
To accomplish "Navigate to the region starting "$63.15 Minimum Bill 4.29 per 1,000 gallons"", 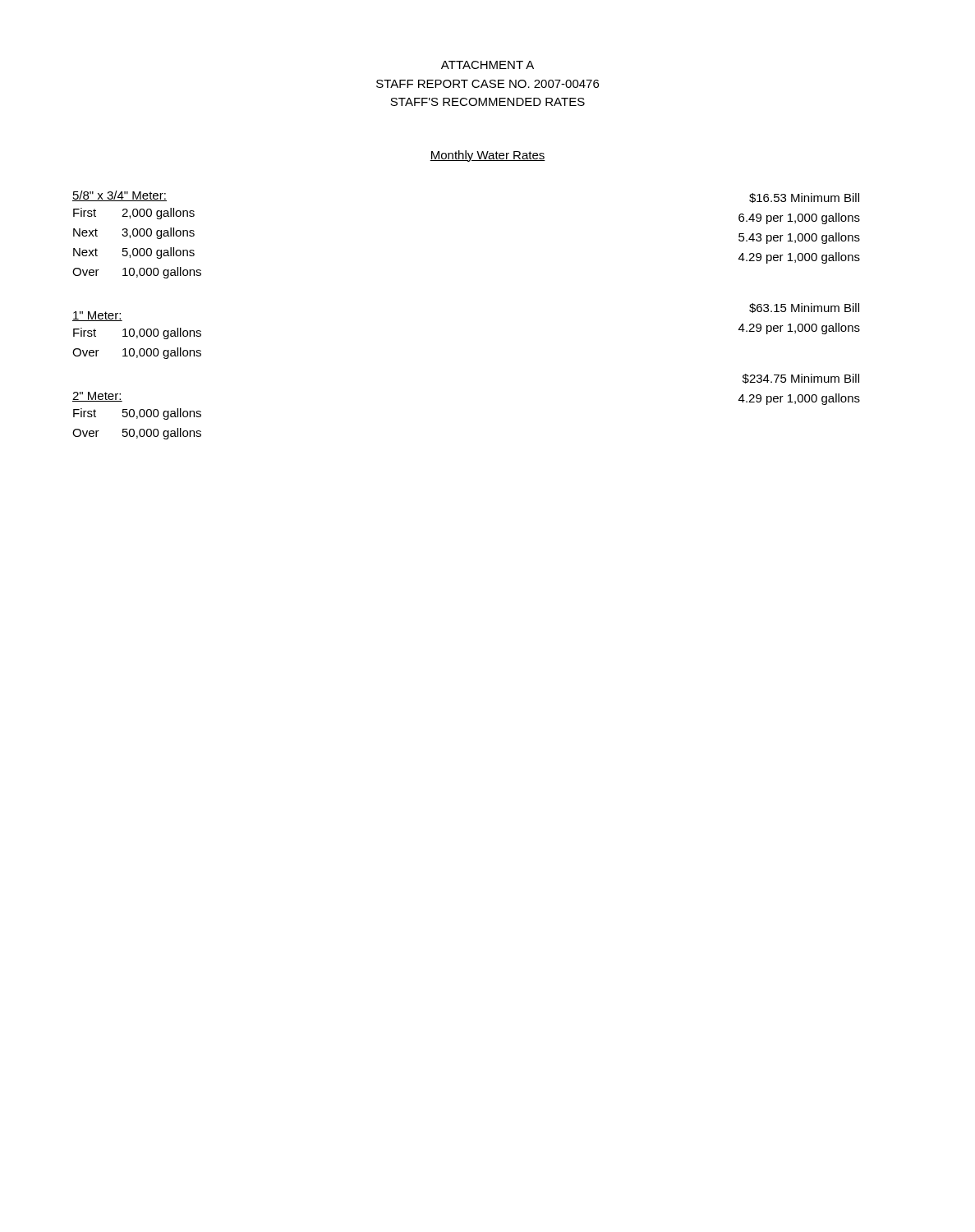I will tap(804, 308).
